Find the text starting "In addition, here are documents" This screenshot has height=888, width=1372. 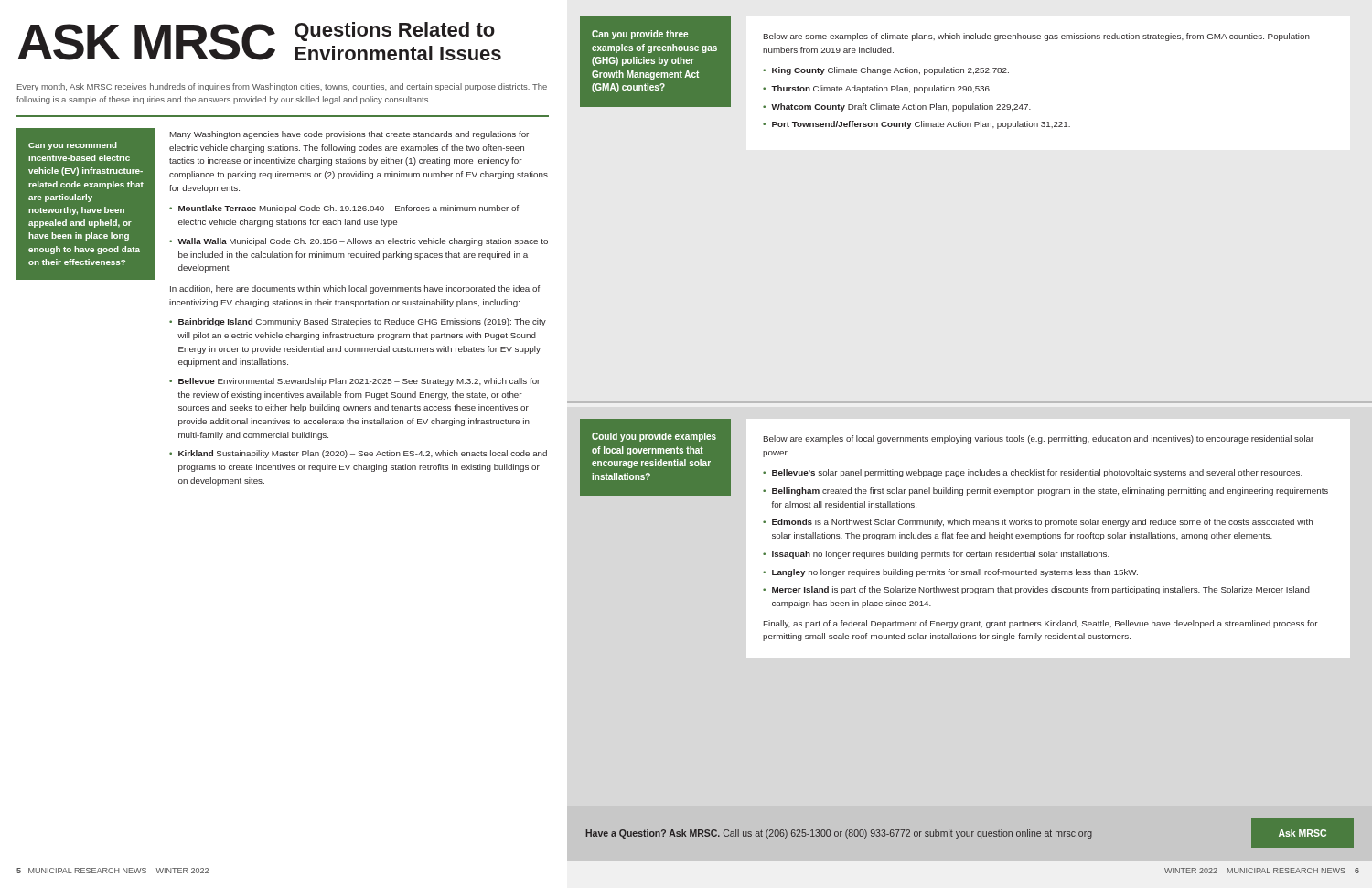(355, 295)
